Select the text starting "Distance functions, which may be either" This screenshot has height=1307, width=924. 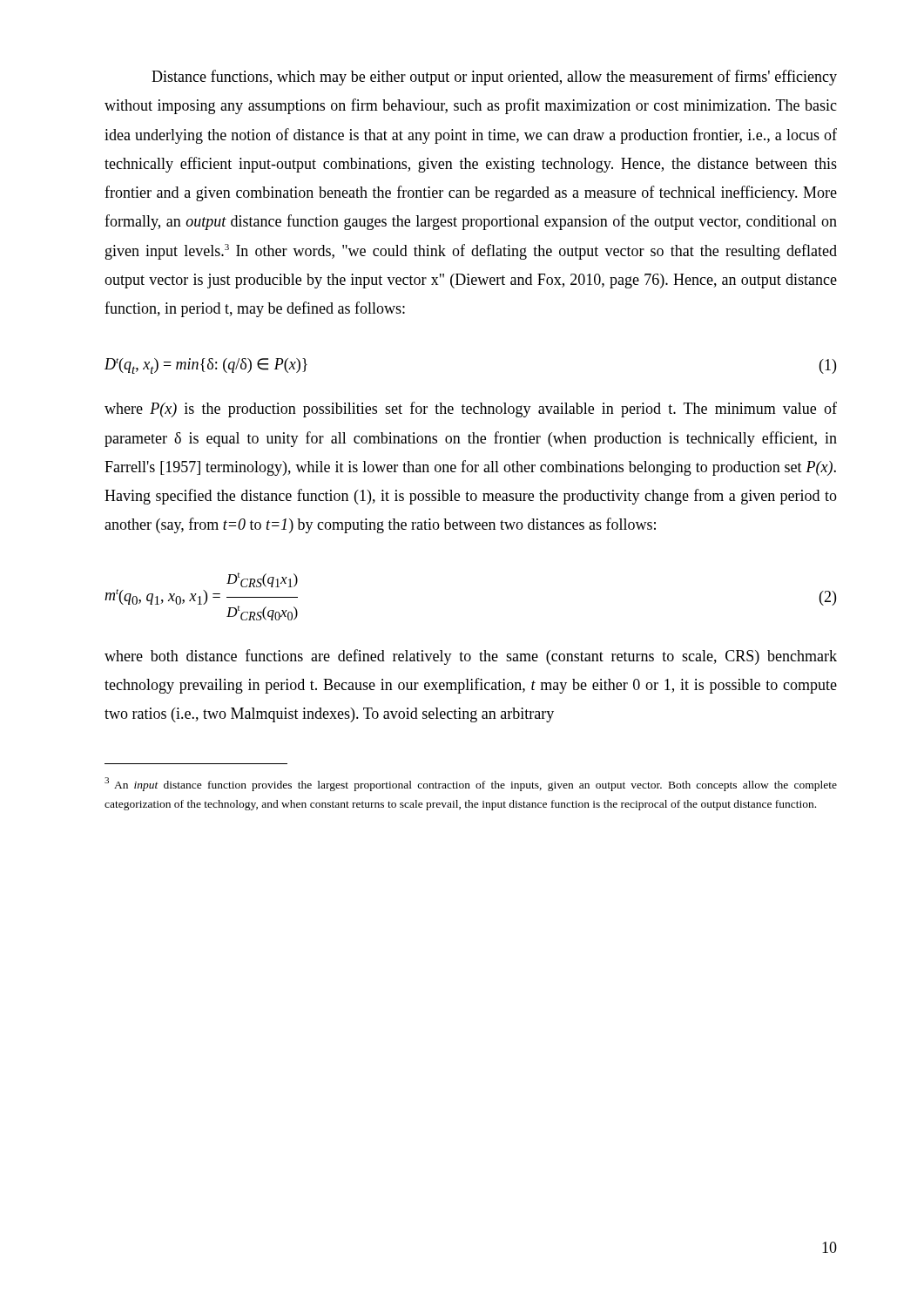click(x=471, y=193)
